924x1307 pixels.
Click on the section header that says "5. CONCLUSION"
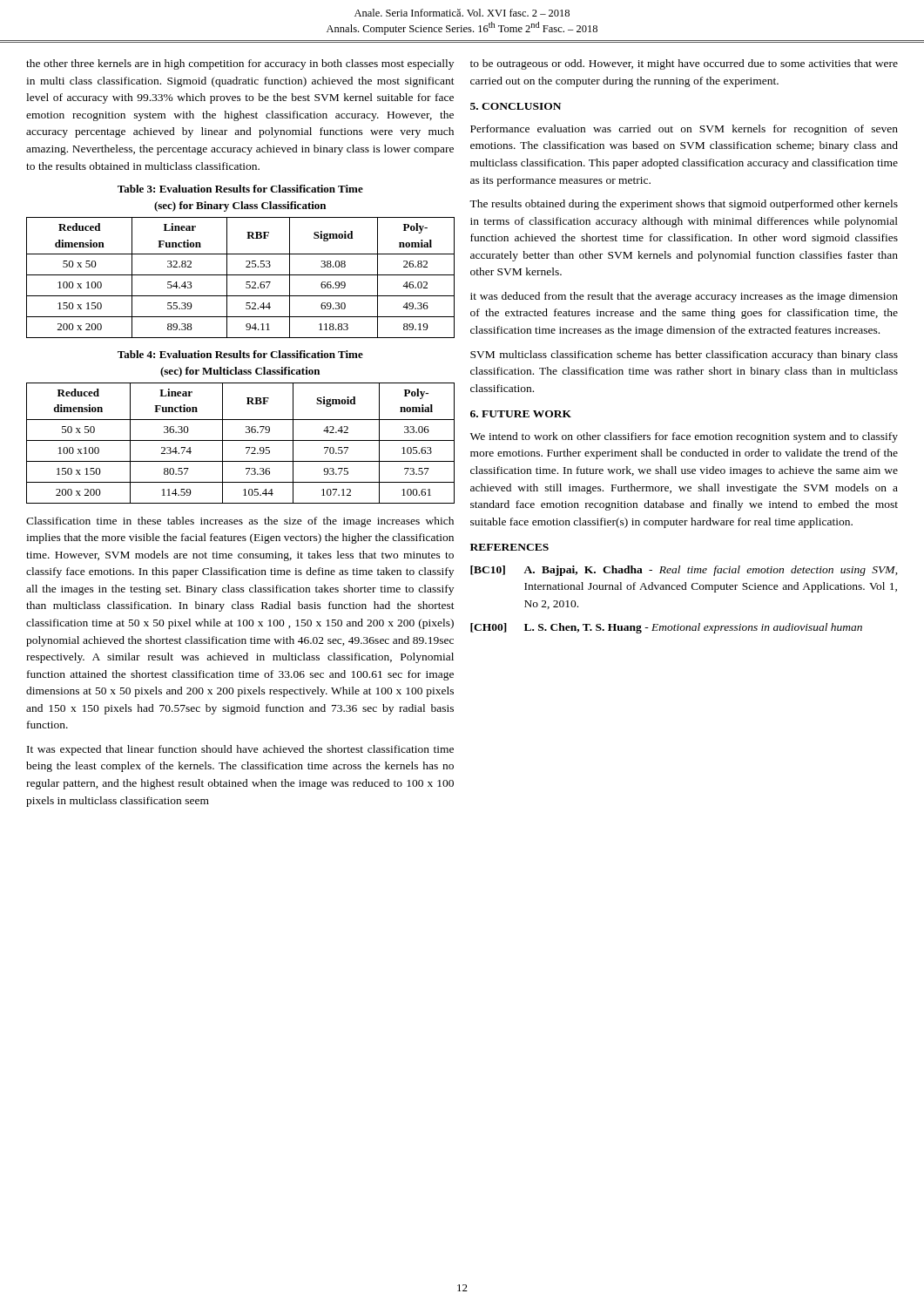[x=516, y=106]
